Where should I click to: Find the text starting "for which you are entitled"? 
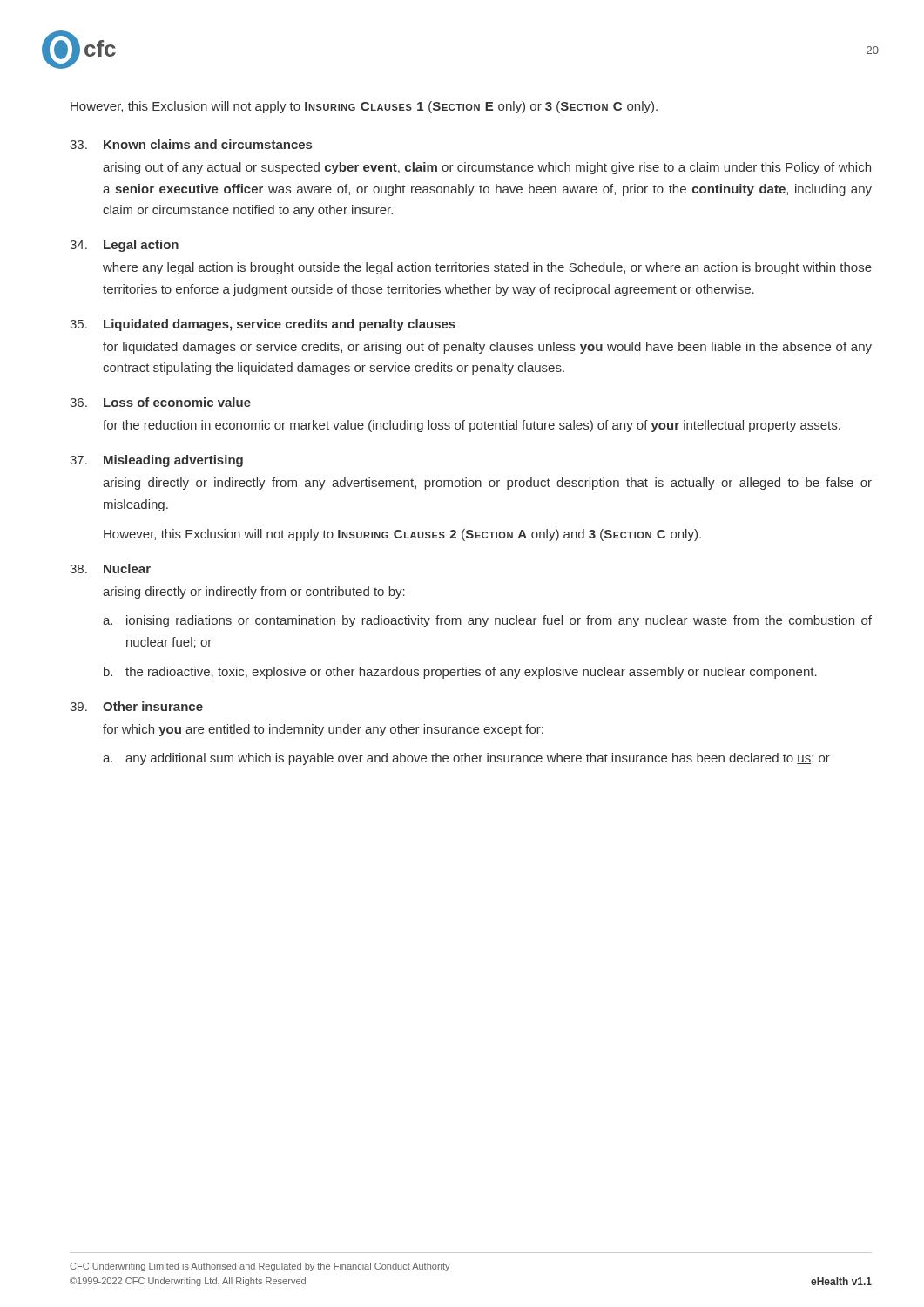click(323, 729)
